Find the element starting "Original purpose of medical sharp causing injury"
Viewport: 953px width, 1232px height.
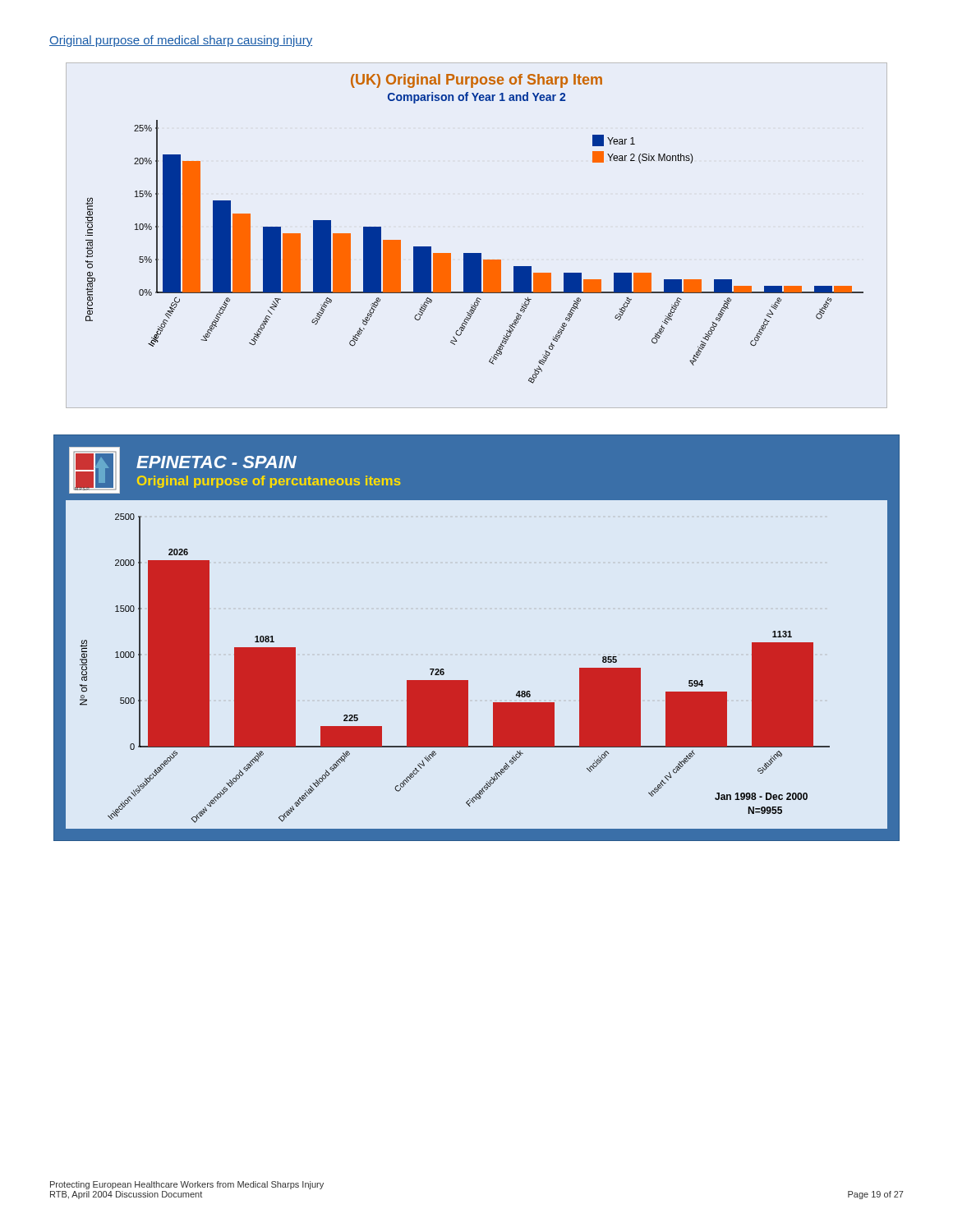pyautogui.click(x=181, y=40)
